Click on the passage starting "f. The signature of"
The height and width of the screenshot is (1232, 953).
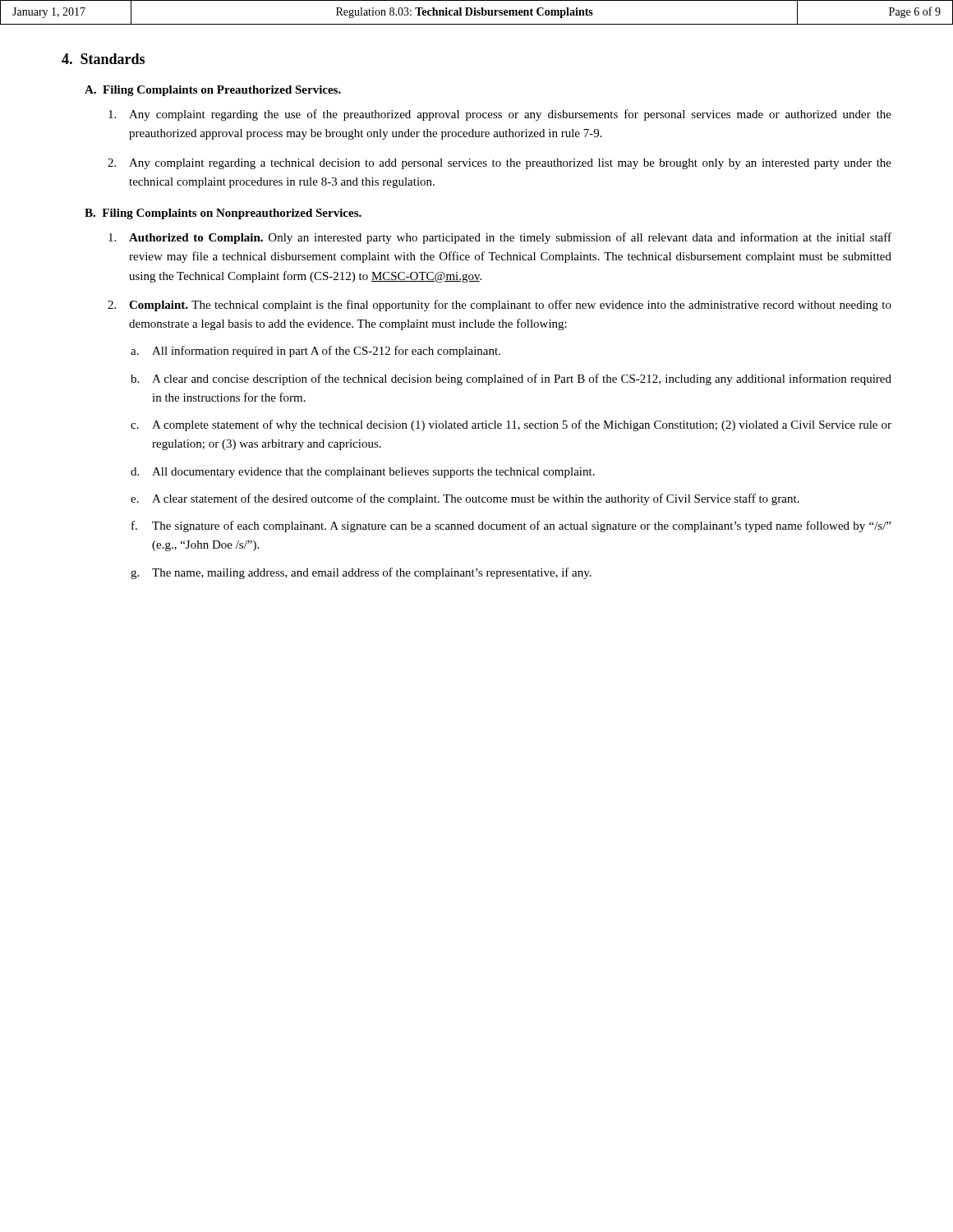coord(511,536)
